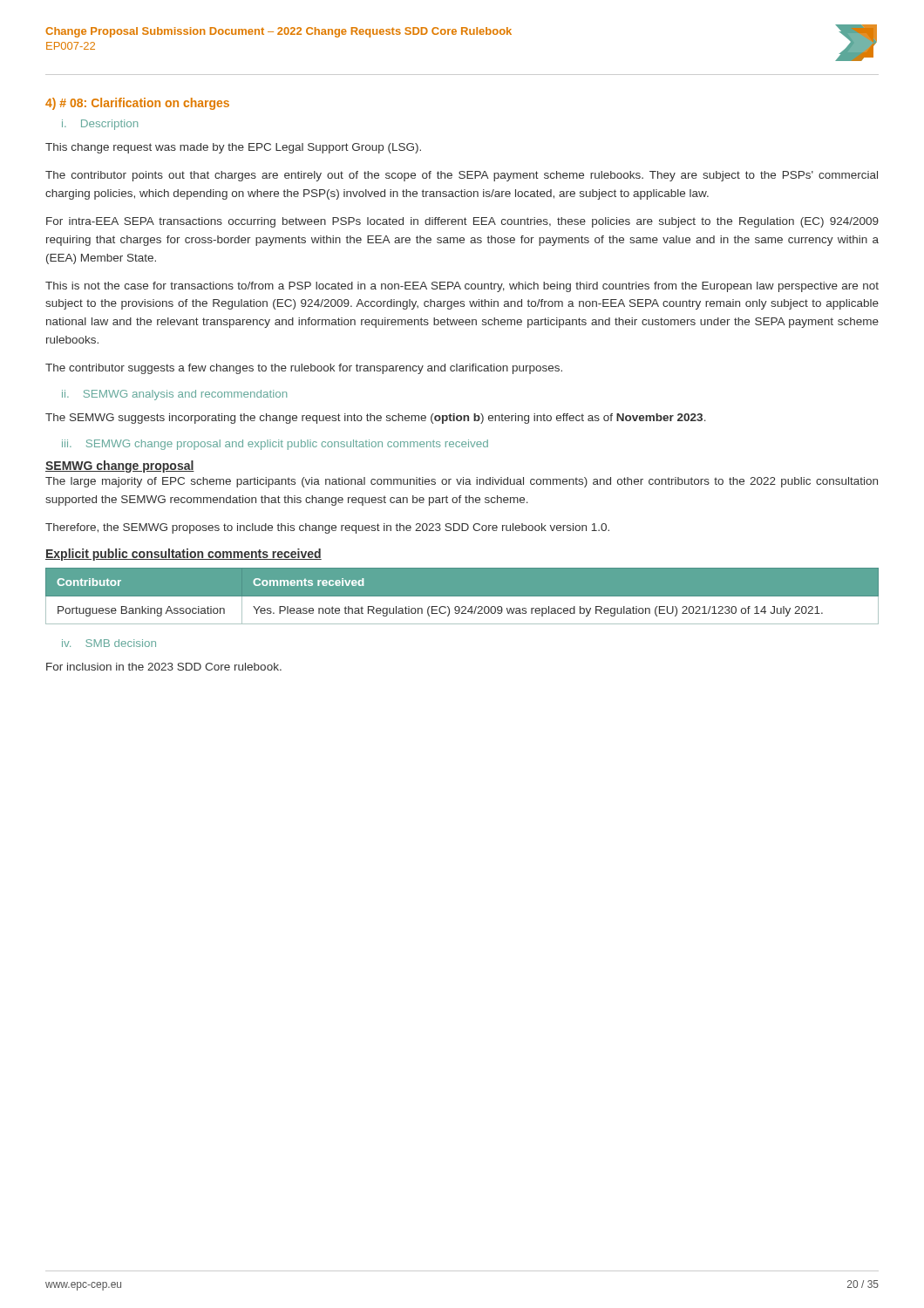Viewport: 924px width, 1308px height.
Task: Click on the text starting "For inclusion in the"
Action: click(164, 667)
